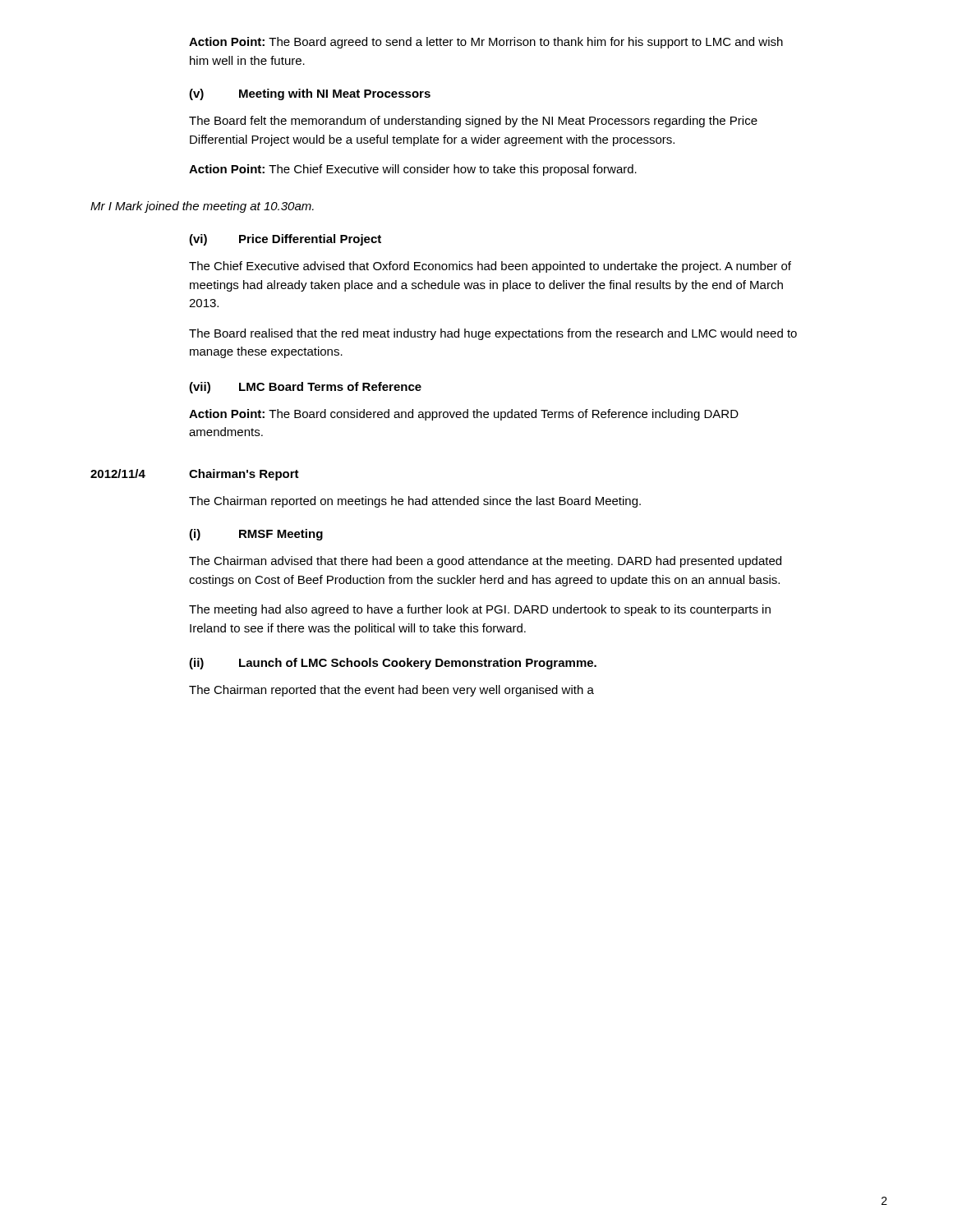Viewport: 953px width, 1232px height.
Task: Click on the text block containing "Mr I Mark joined"
Action: coord(203,205)
